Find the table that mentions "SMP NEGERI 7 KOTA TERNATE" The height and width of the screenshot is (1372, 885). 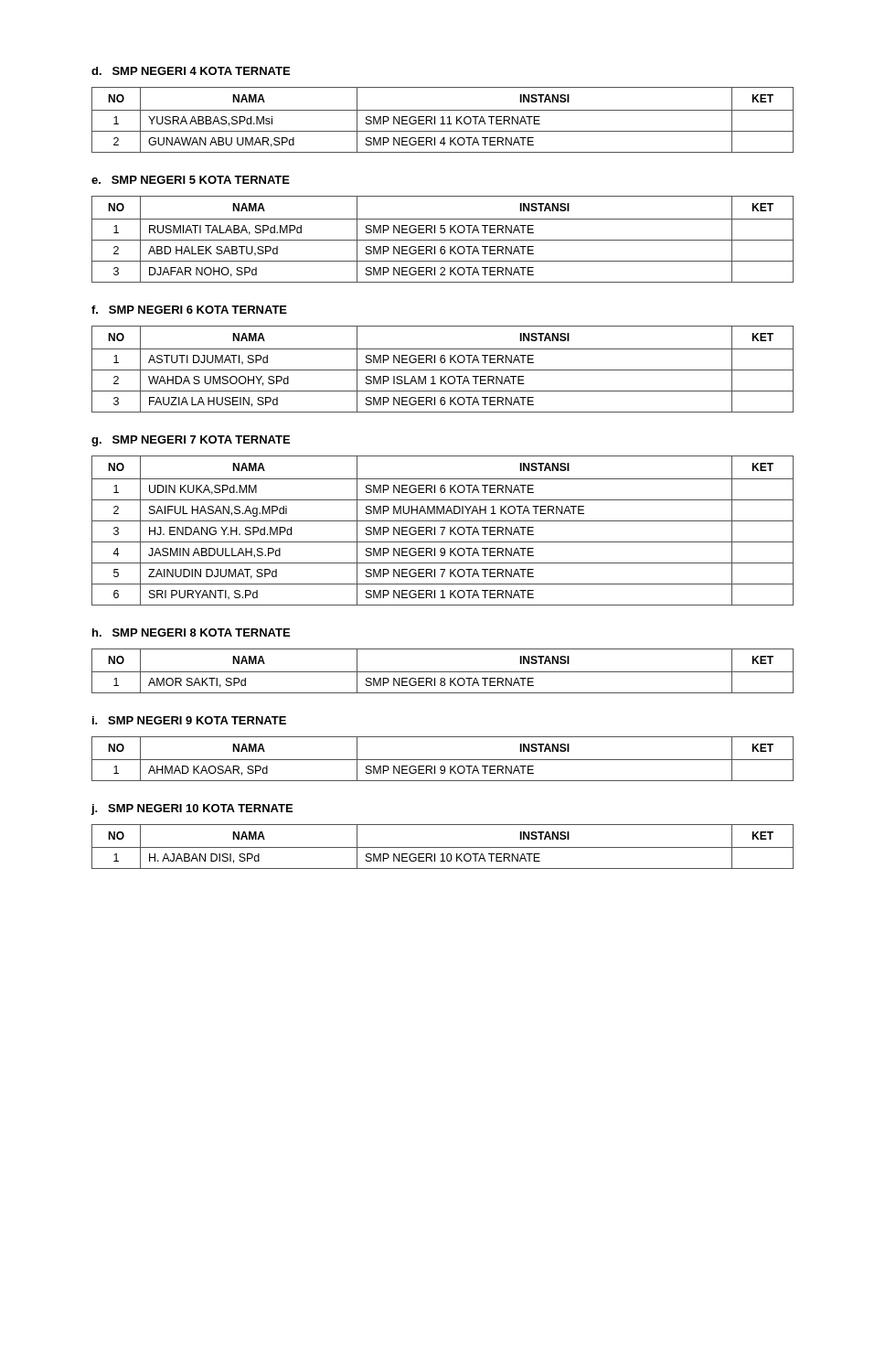[x=442, y=530]
